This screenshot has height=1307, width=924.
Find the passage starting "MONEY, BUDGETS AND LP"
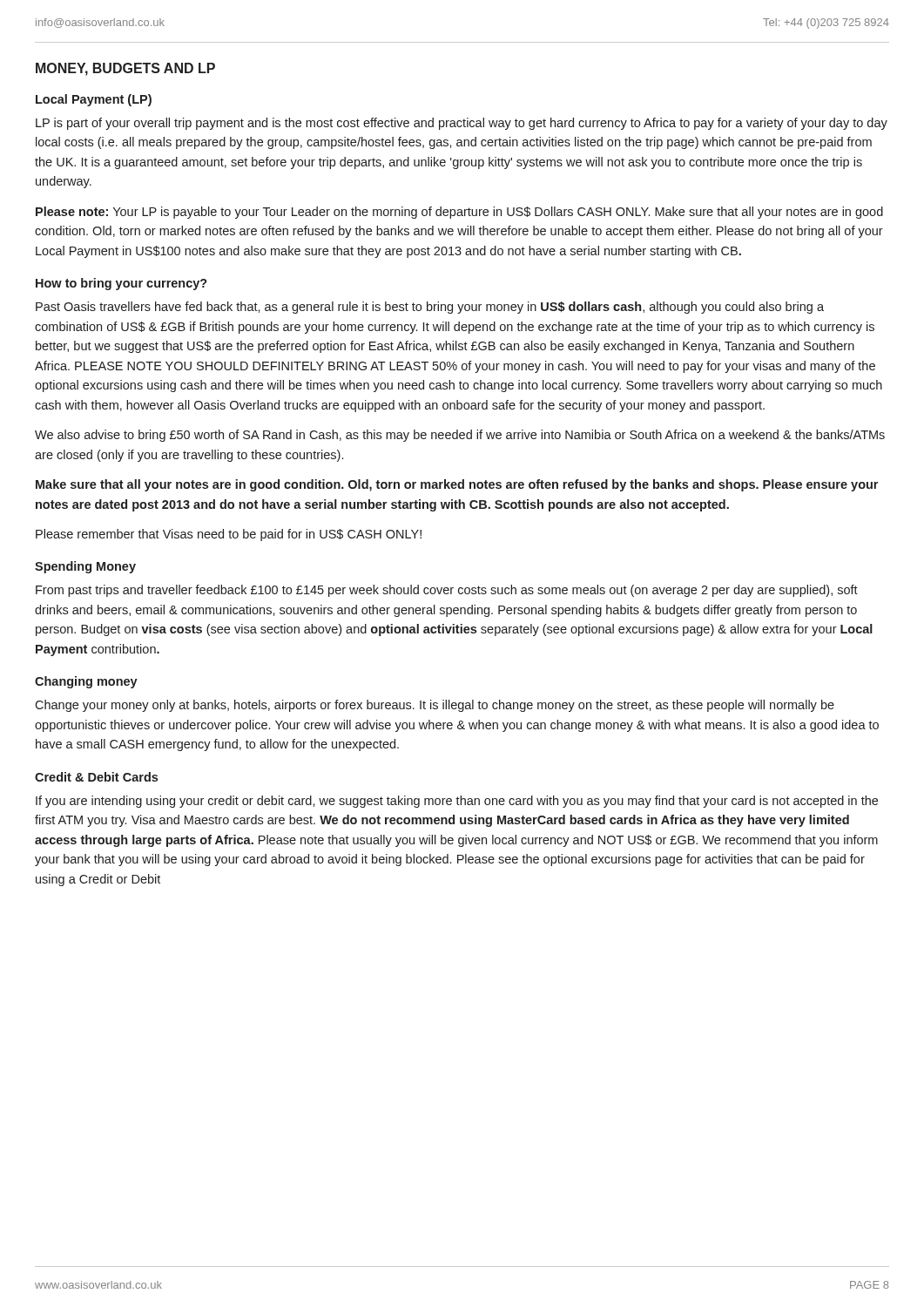[125, 68]
